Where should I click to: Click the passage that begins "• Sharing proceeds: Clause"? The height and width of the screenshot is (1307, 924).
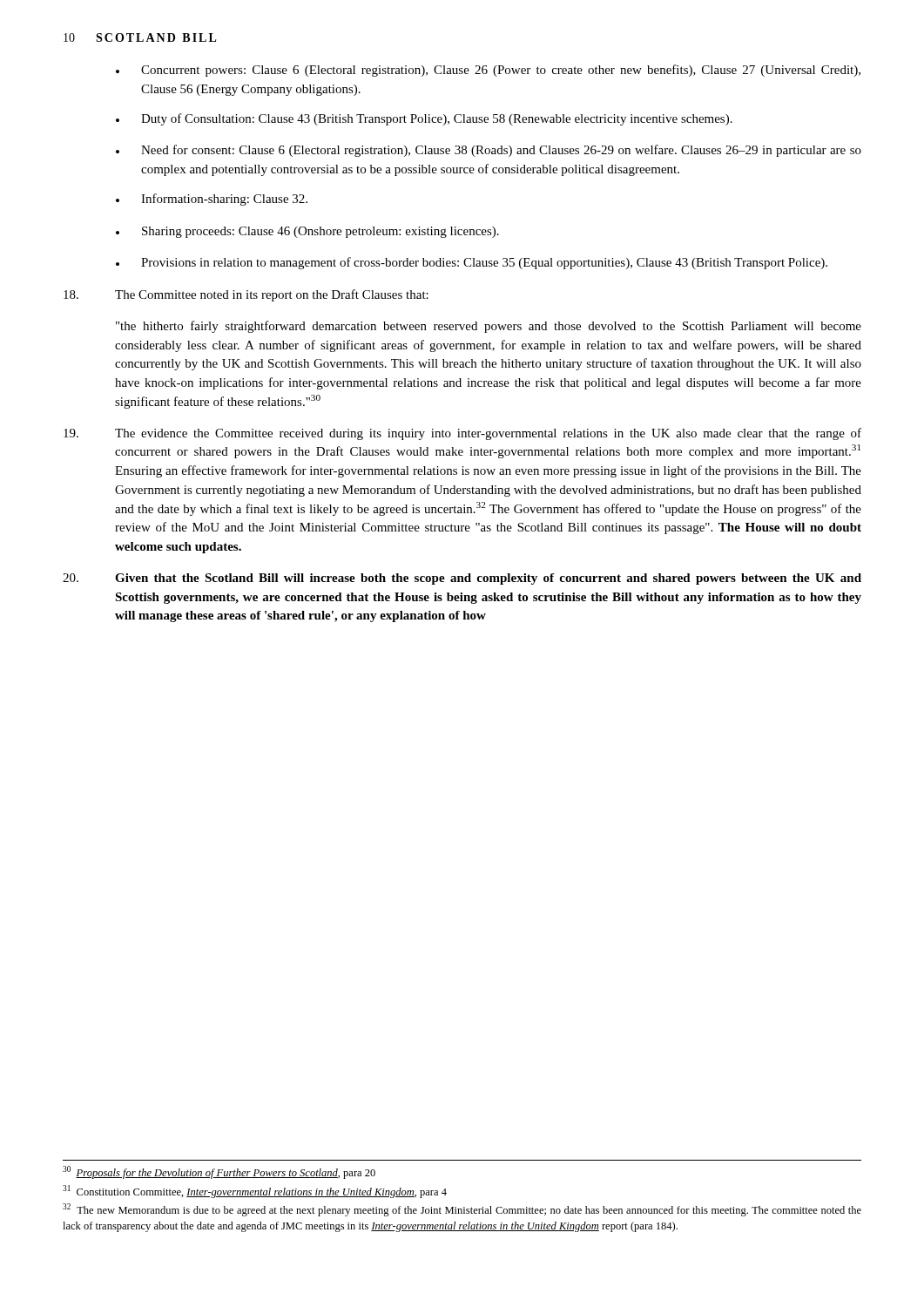(x=488, y=233)
